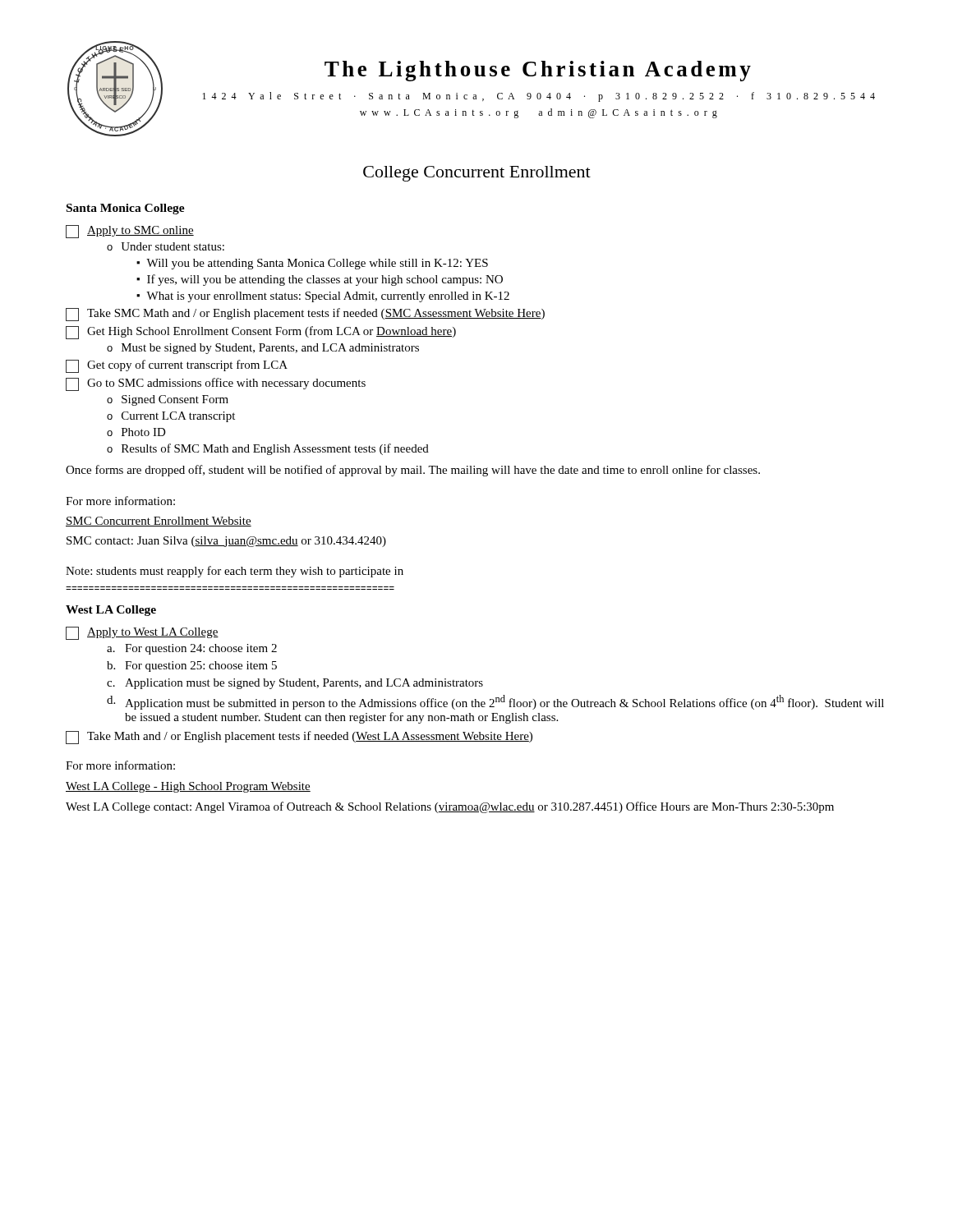This screenshot has height=1232, width=953.
Task: Select the text block starting "For more information: SMC Concurrent Enrollment Website SMC"
Action: (x=226, y=520)
